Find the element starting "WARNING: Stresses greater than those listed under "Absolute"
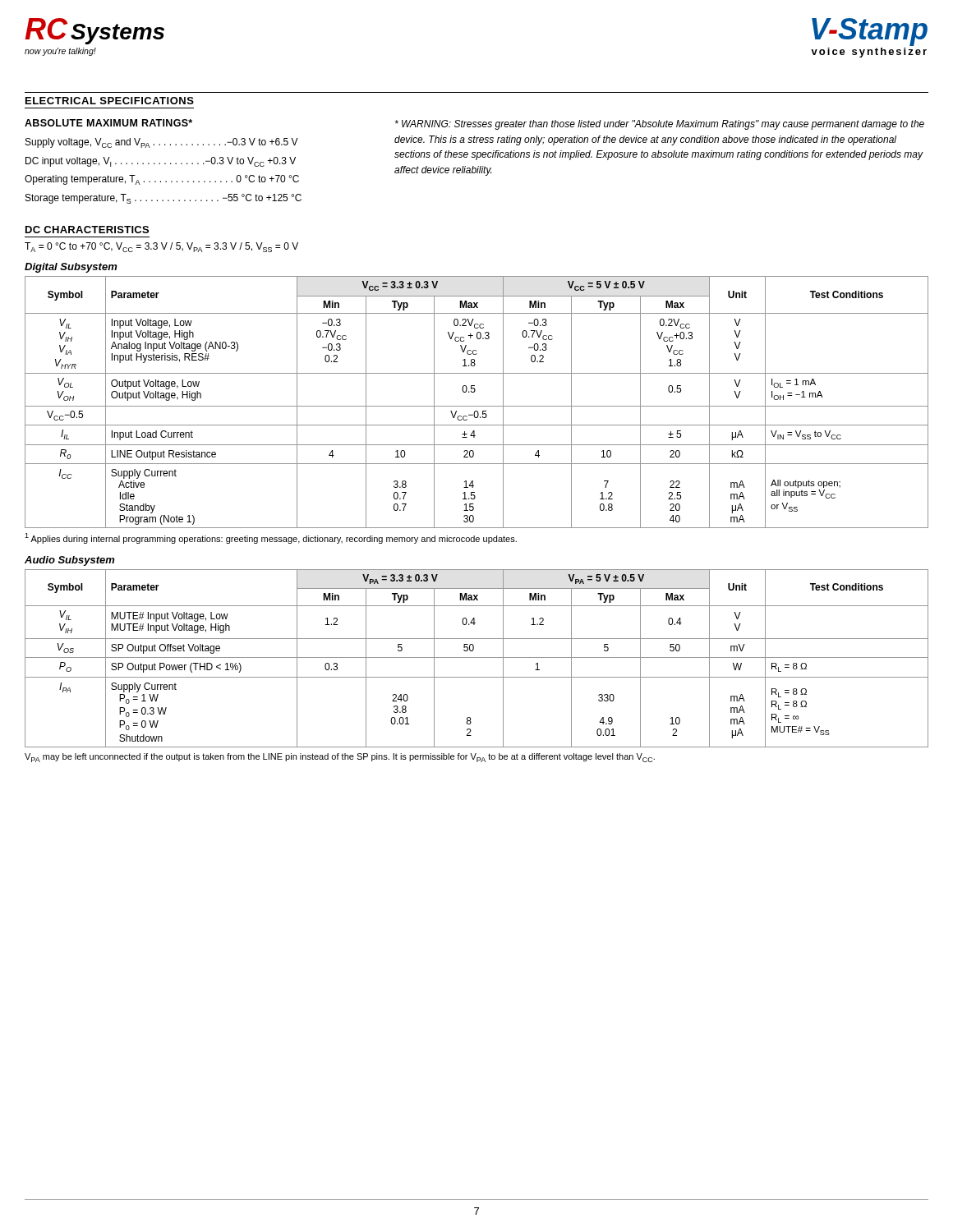 (x=659, y=147)
